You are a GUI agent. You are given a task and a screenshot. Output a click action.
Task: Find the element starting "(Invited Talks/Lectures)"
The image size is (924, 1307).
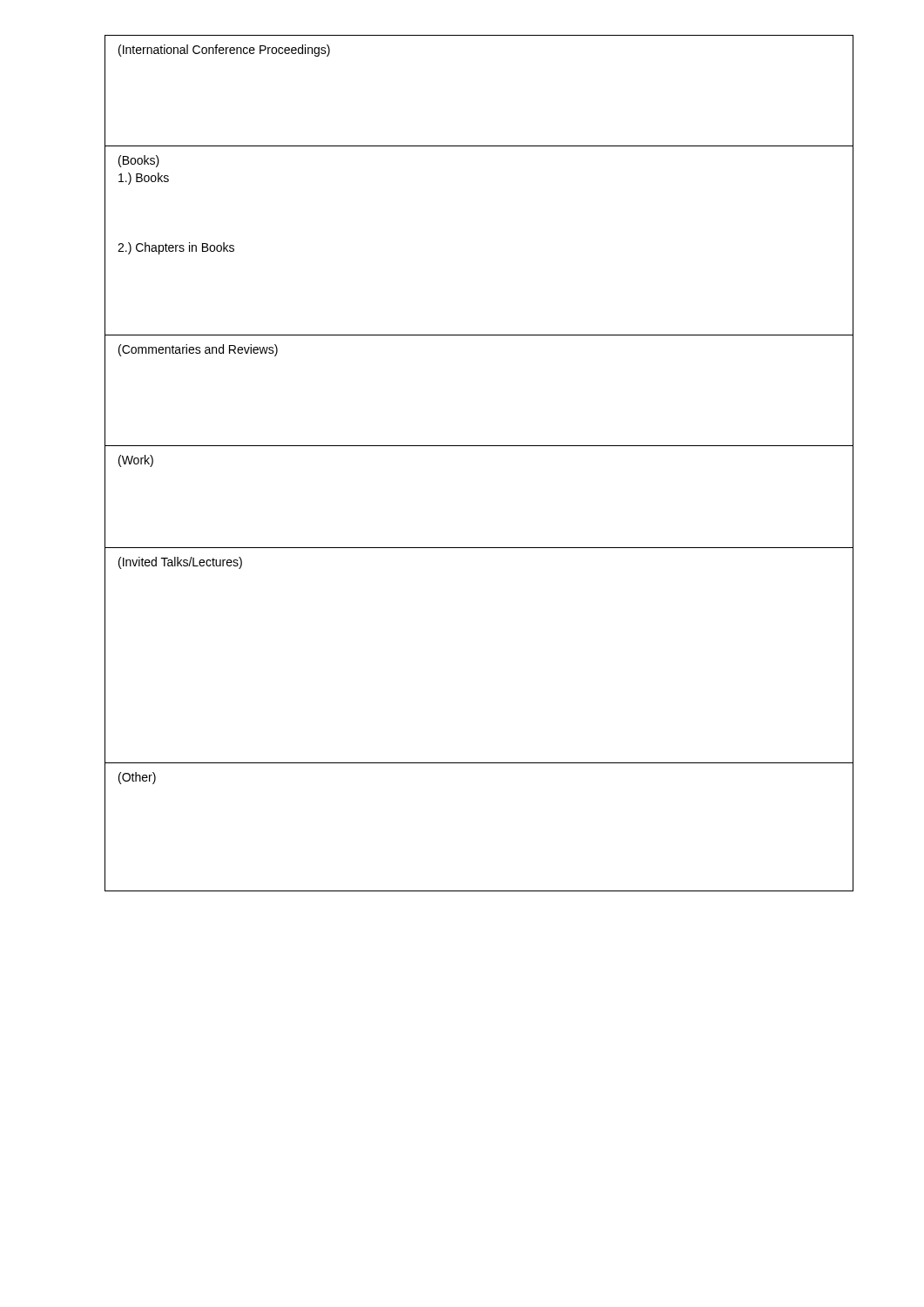click(x=180, y=562)
